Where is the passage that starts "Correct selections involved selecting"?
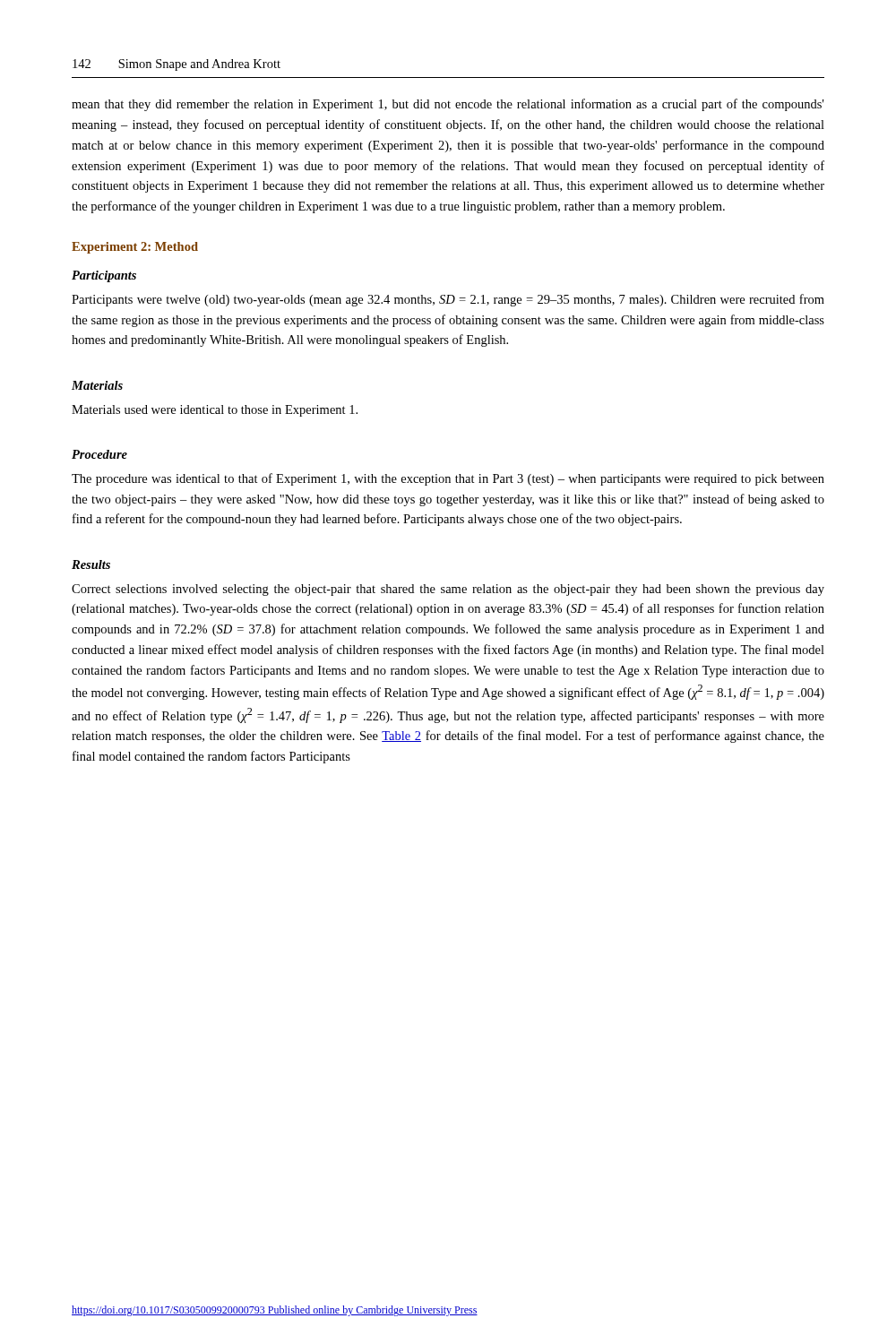This screenshot has height=1344, width=896. tap(448, 672)
